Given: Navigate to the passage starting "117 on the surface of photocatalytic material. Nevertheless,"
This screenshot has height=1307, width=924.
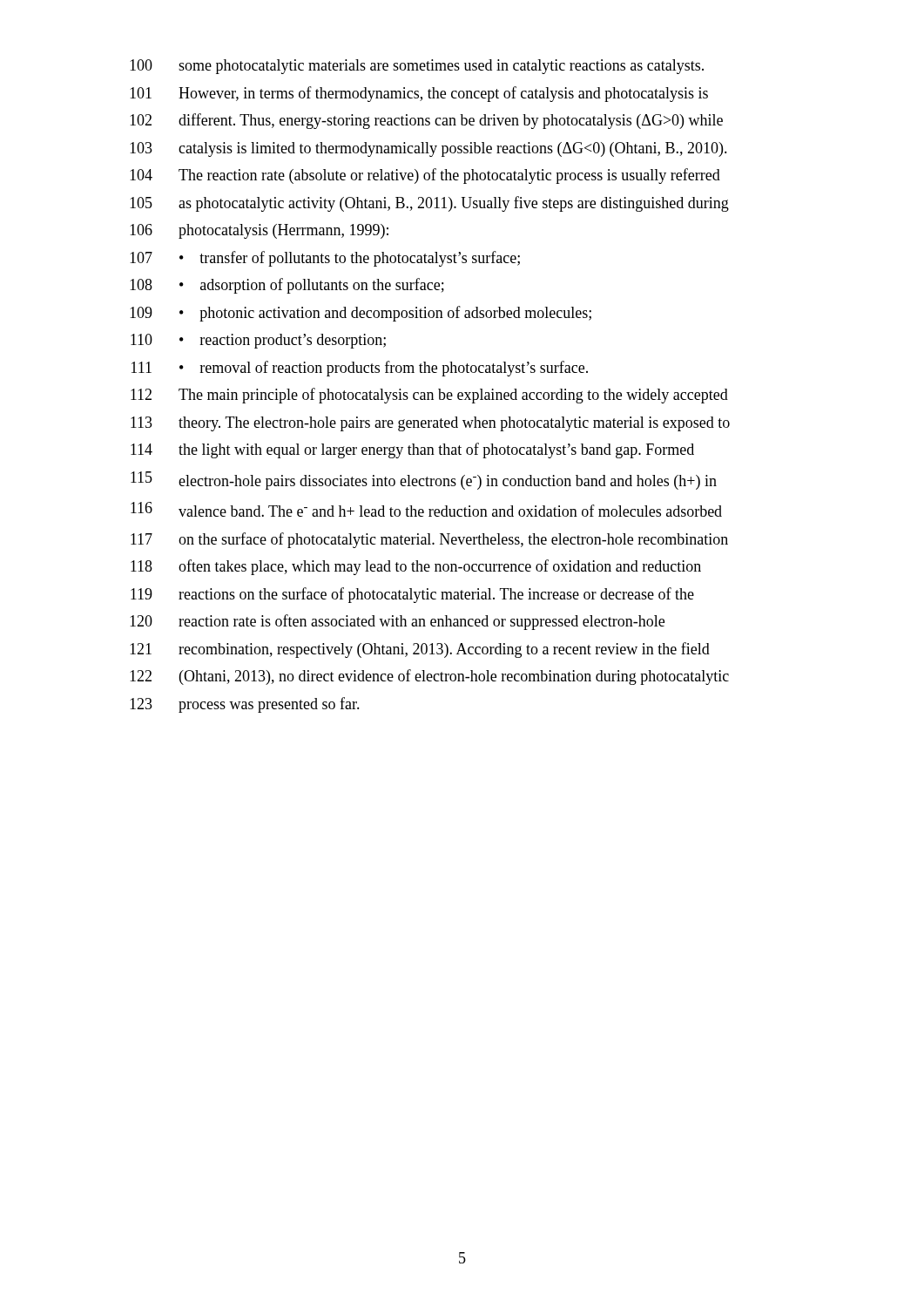Looking at the screenshot, I should (x=475, y=540).
